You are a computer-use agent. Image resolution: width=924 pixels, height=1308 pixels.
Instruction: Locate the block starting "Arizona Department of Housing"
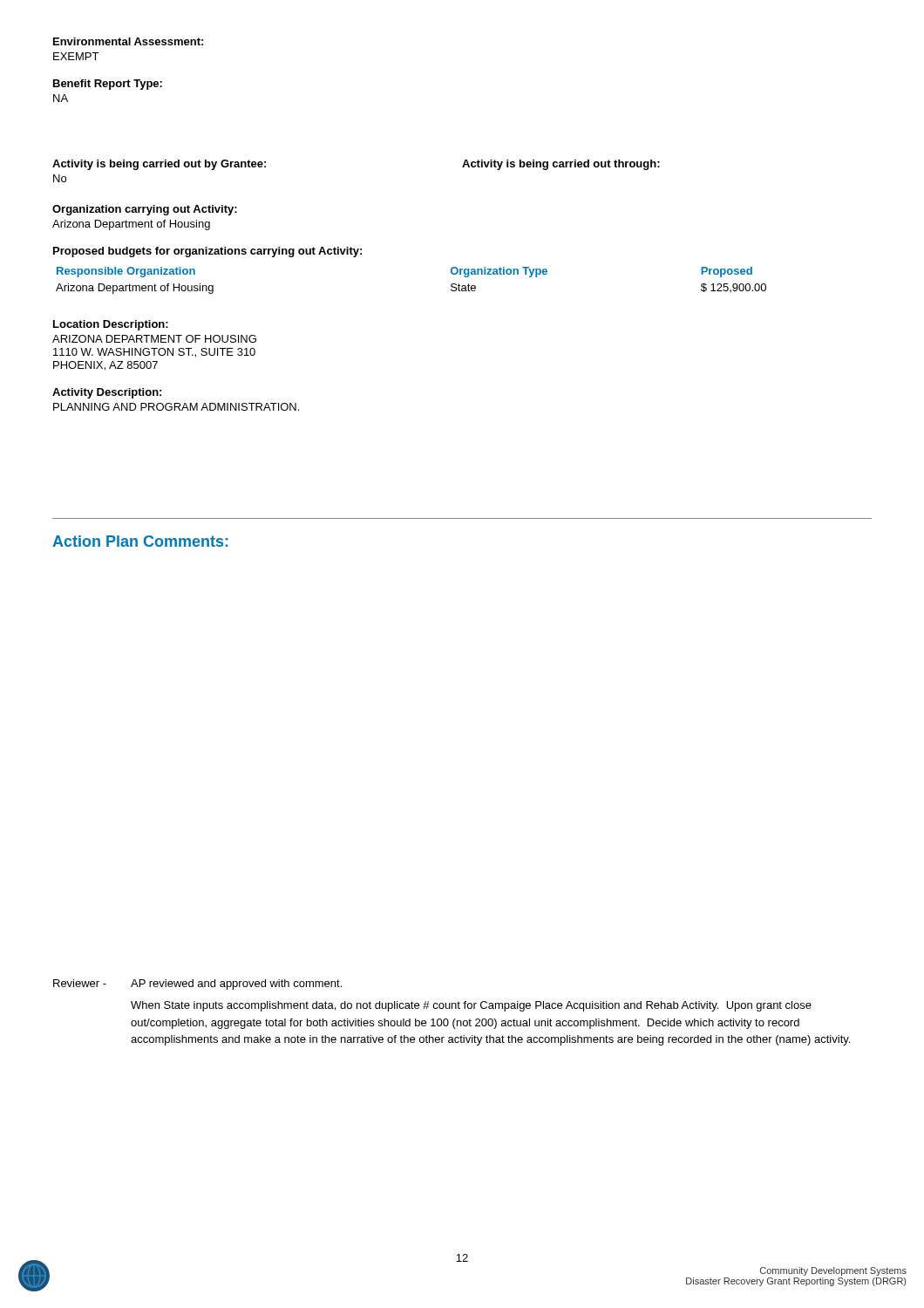pyautogui.click(x=131, y=224)
